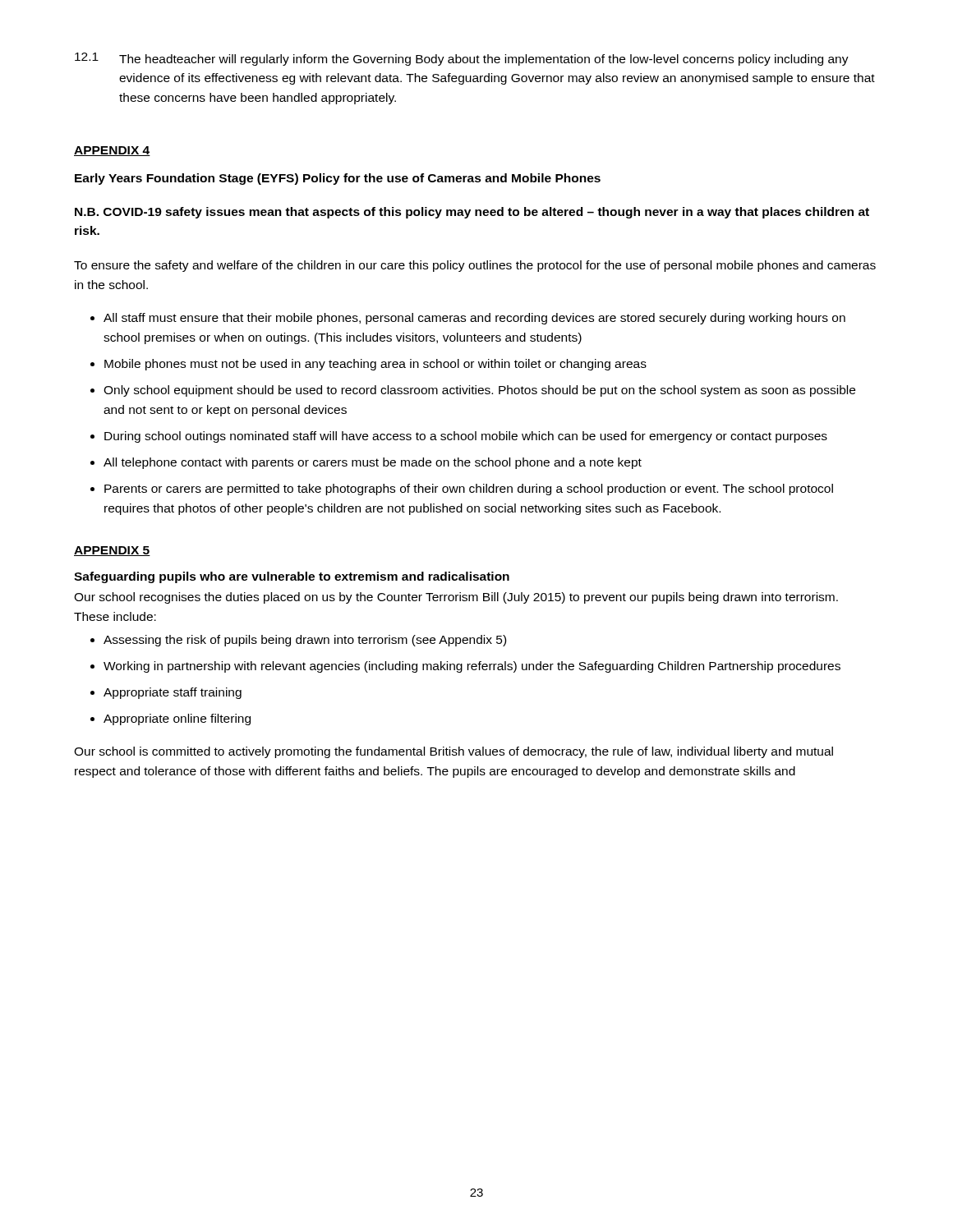Locate the list item that reads "Appropriate staff training"
The image size is (953, 1232).
pyautogui.click(x=173, y=692)
